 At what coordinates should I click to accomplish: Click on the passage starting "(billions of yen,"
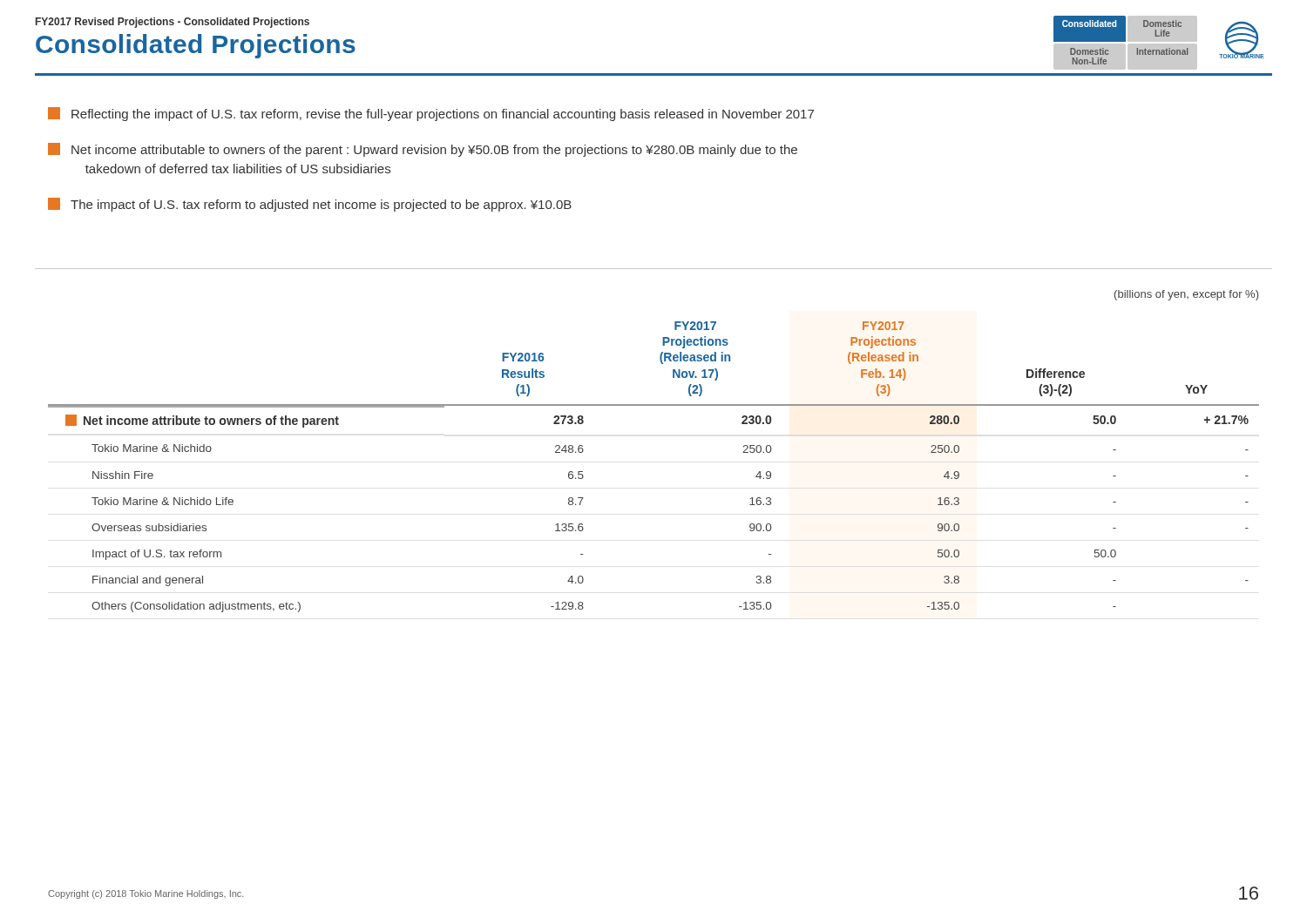click(1186, 294)
